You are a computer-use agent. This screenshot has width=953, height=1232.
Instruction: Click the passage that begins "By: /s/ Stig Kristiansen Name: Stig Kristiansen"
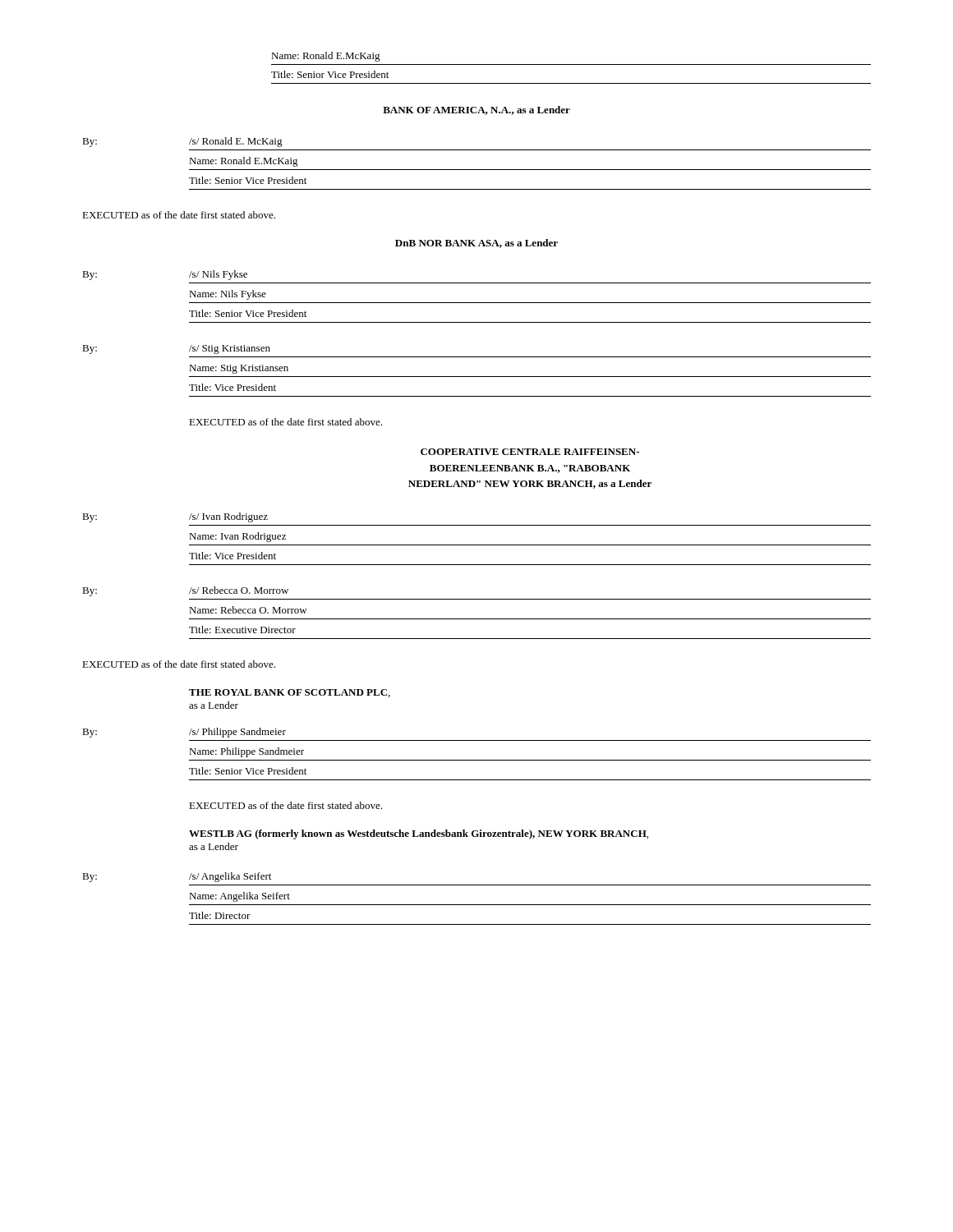[476, 371]
